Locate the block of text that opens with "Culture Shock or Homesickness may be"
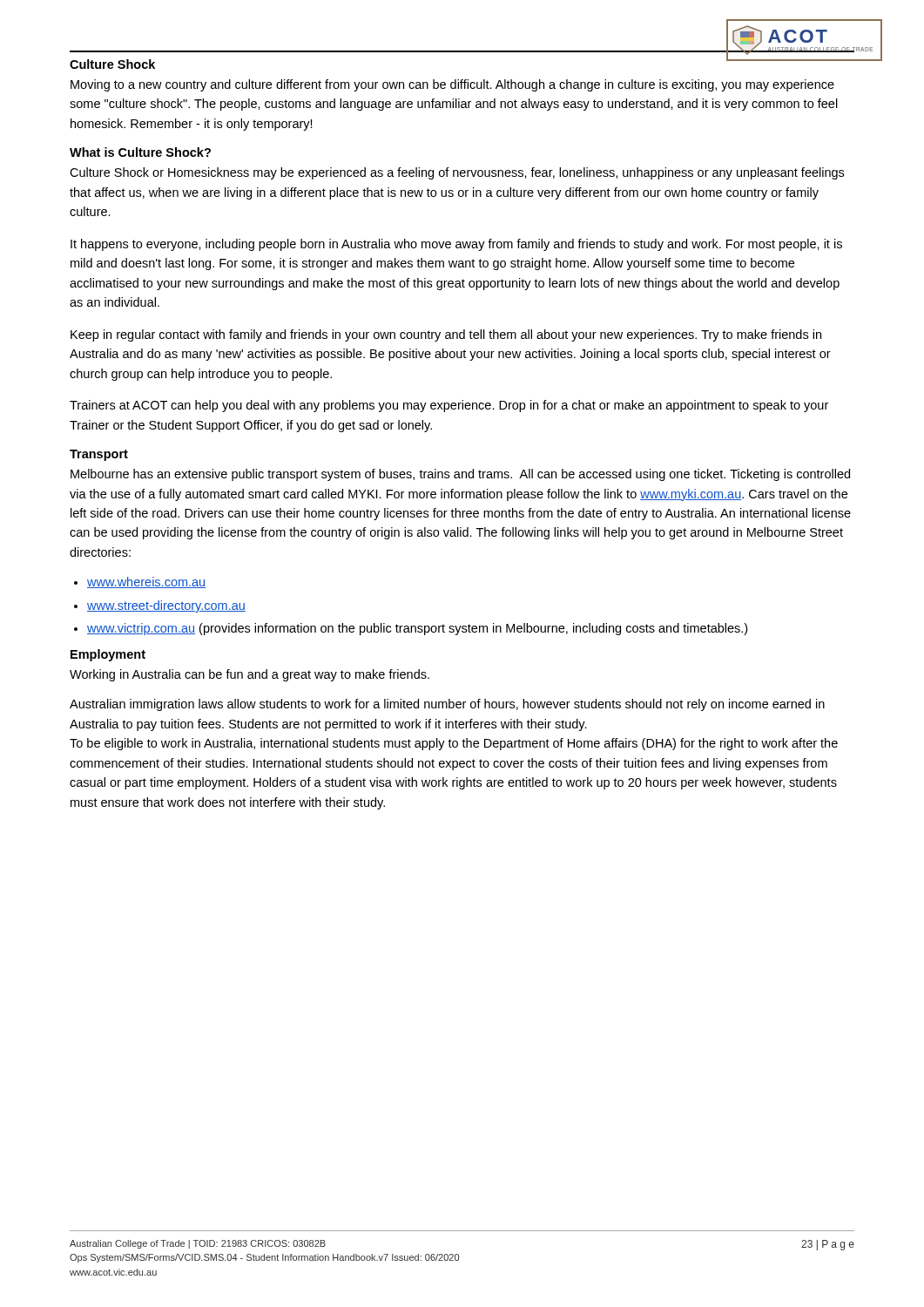 coord(457,192)
